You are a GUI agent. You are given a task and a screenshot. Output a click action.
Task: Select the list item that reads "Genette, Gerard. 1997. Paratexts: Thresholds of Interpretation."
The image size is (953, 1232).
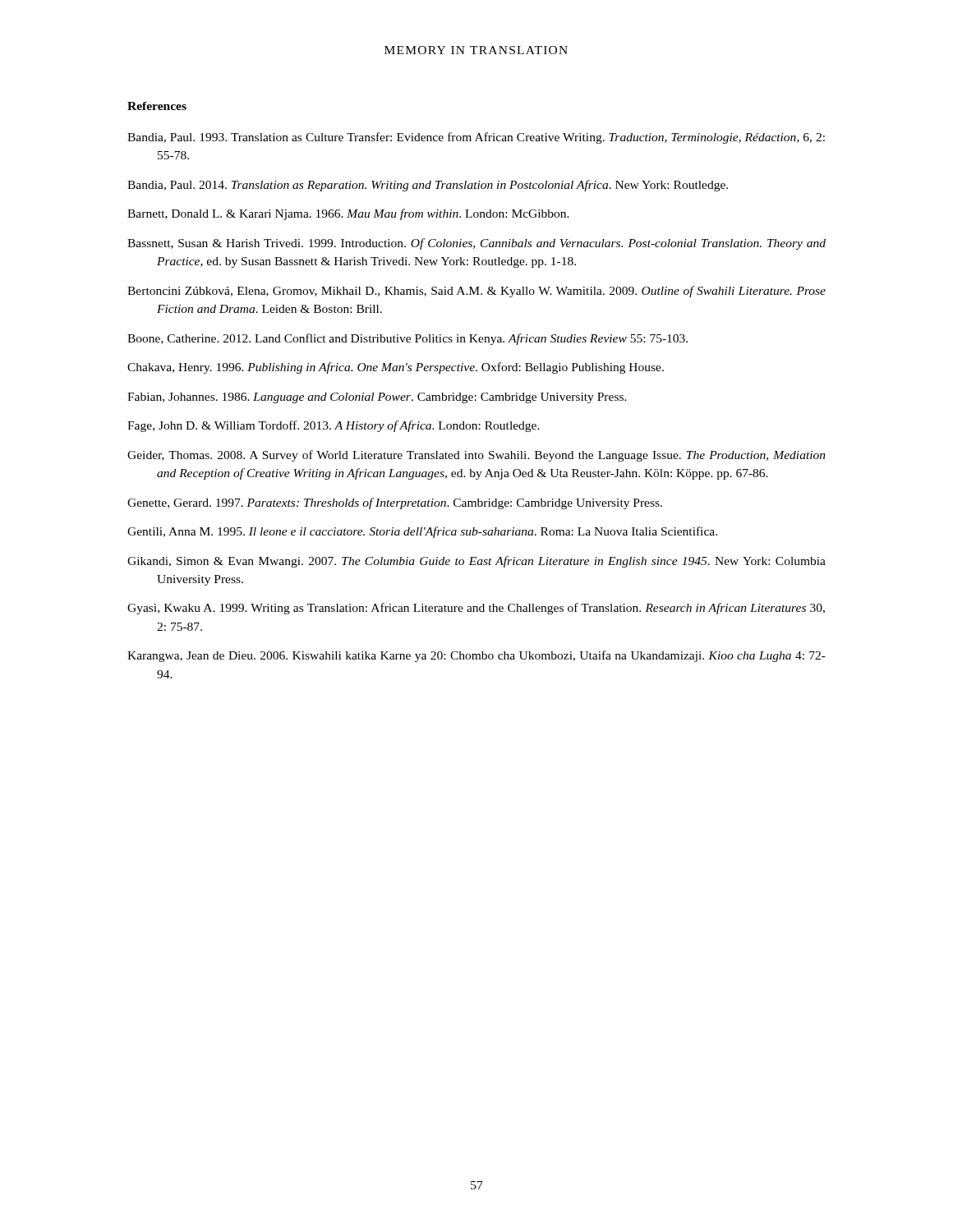click(x=395, y=502)
